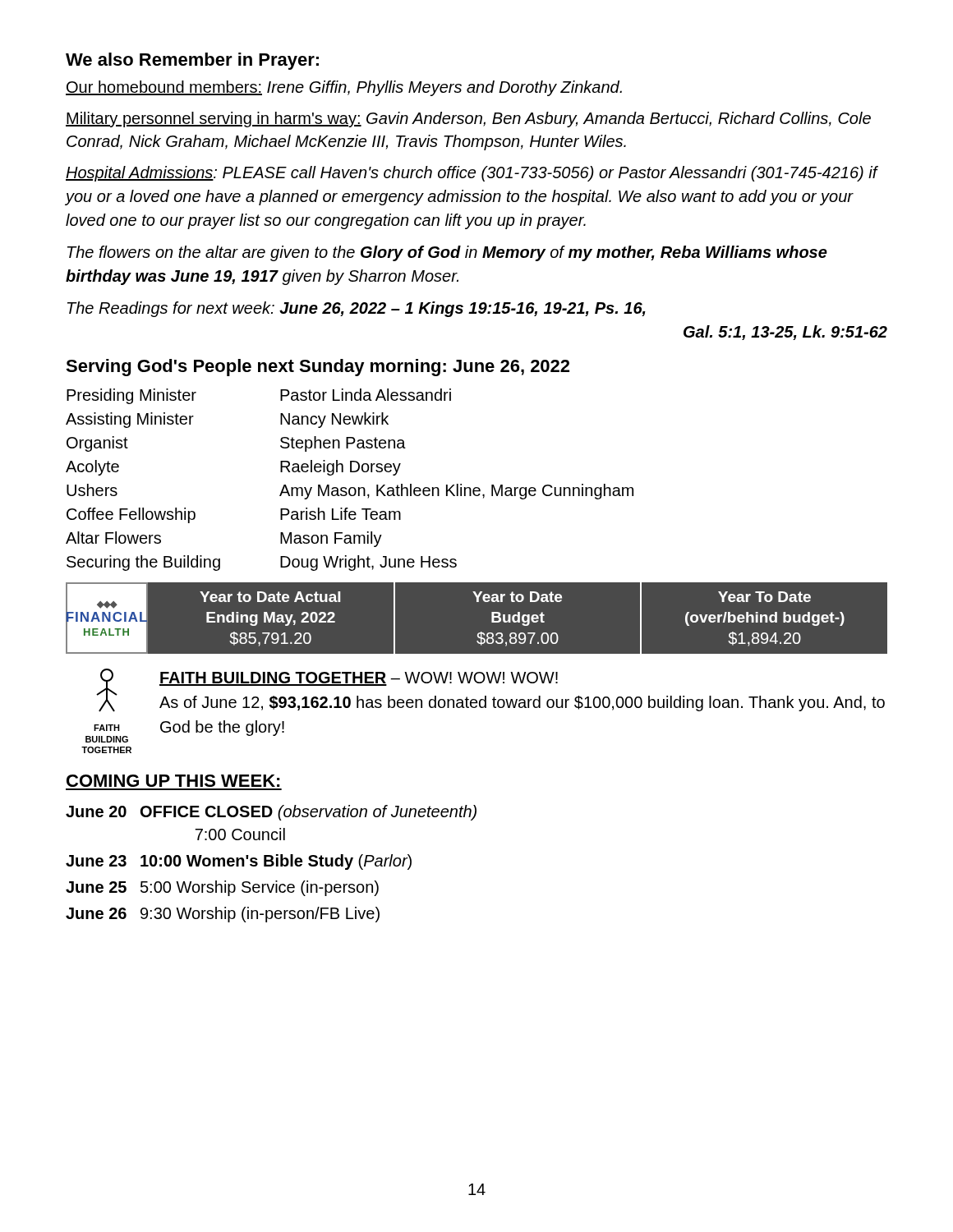Image resolution: width=953 pixels, height=1232 pixels.
Task: Point to "June 23 10:00 Women's Bible Study (Parlor)"
Action: click(x=239, y=862)
